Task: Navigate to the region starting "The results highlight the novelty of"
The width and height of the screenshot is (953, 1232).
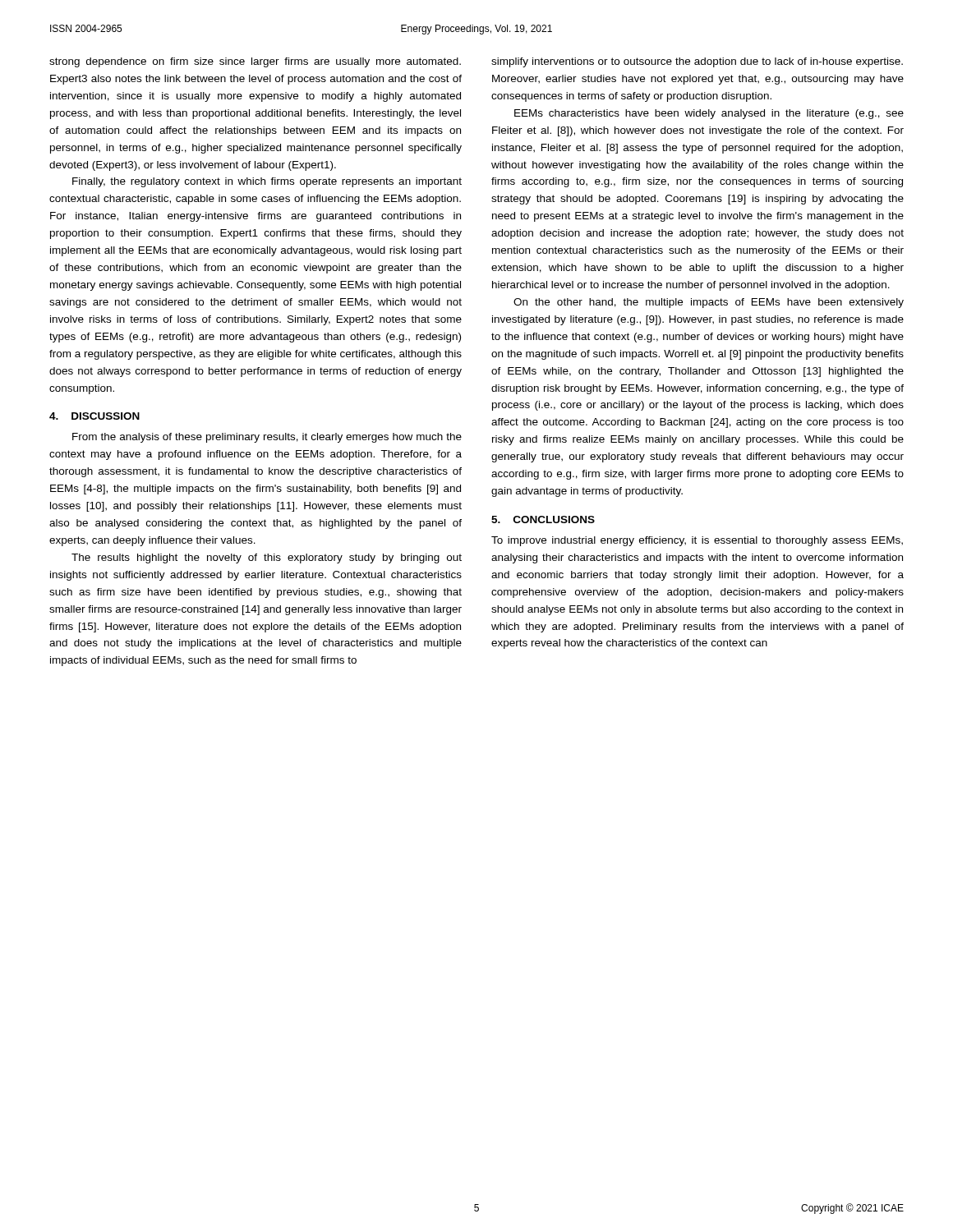Action: point(255,609)
